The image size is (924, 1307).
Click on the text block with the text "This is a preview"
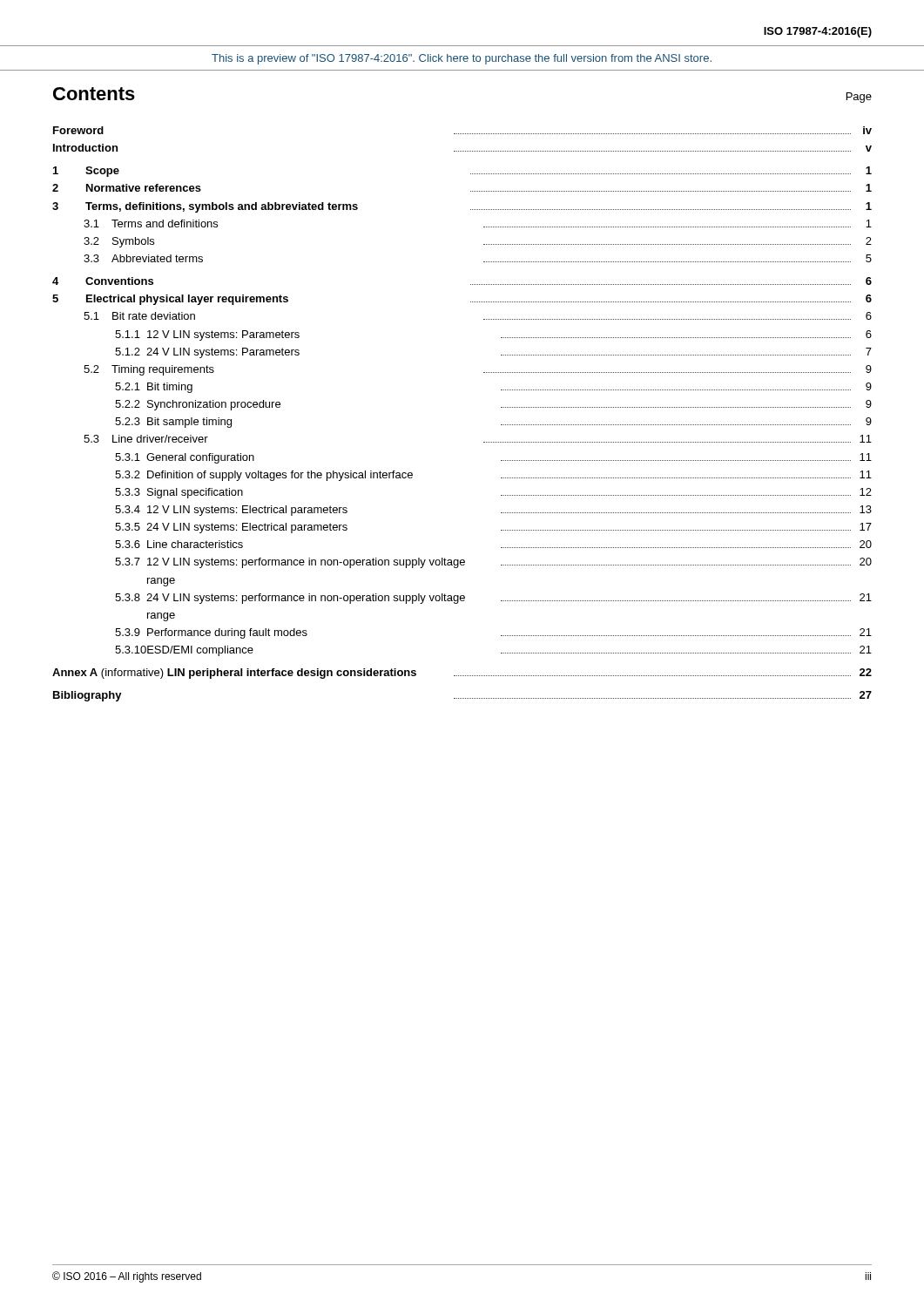[x=462, y=58]
